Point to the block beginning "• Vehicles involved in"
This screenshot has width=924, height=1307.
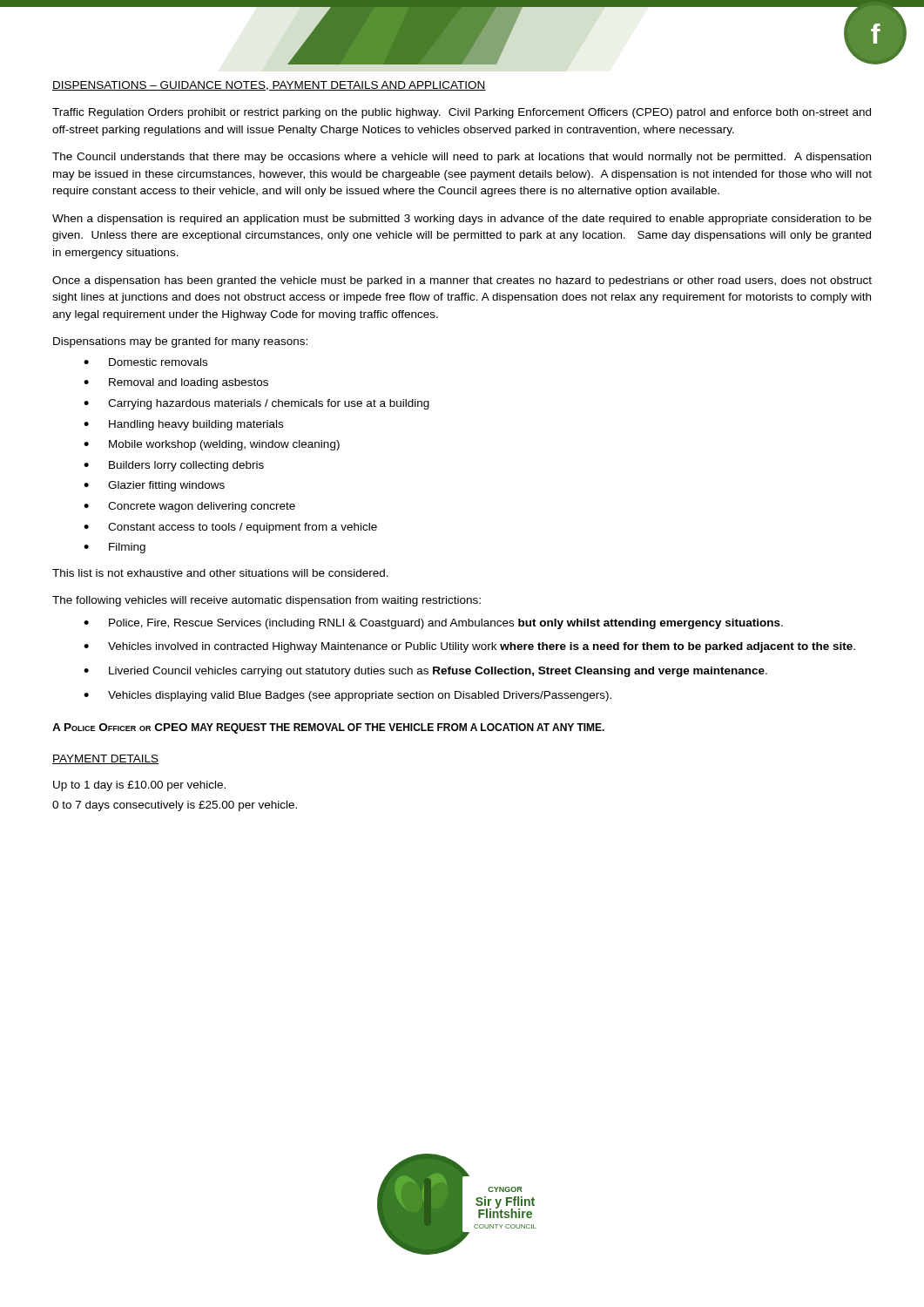[478, 648]
